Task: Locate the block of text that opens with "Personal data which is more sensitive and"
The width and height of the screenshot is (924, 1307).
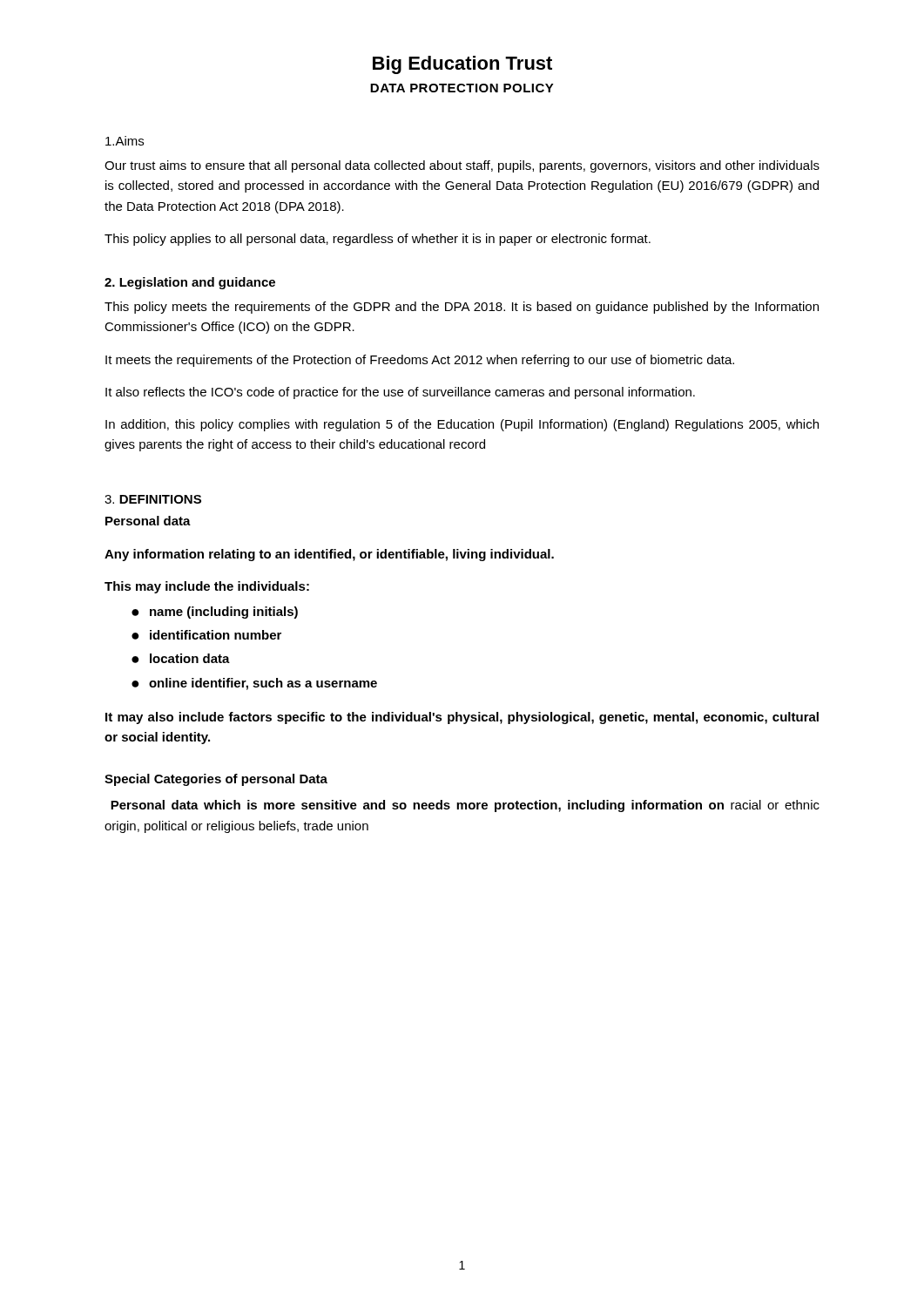Action: (x=462, y=815)
